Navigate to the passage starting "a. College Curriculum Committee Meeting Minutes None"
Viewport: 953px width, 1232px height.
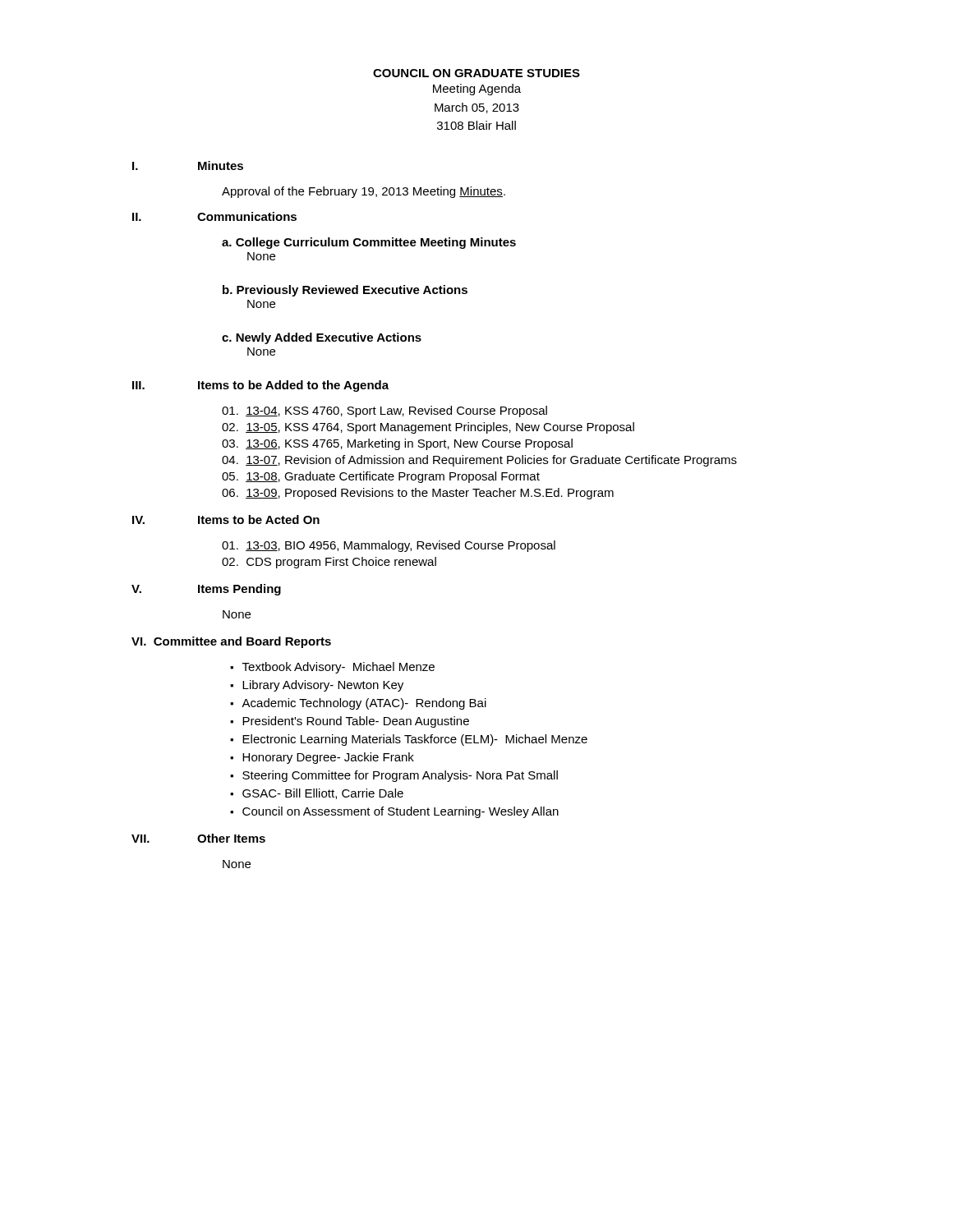pos(476,253)
